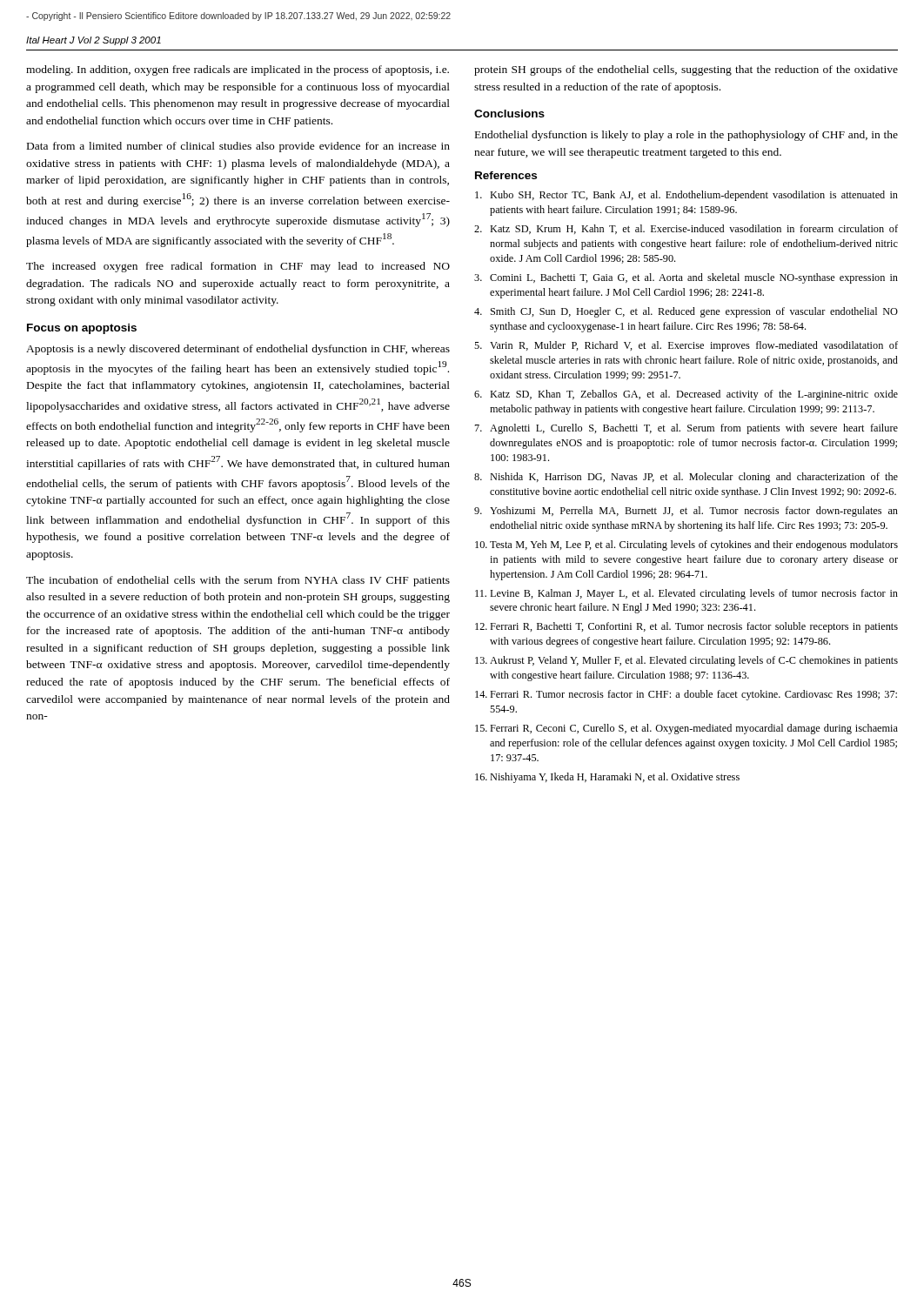Locate the block of text that opens with "12. Ferrari R, Bachetti"
This screenshot has width=924, height=1305.
pyautogui.click(x=686, y=635)
